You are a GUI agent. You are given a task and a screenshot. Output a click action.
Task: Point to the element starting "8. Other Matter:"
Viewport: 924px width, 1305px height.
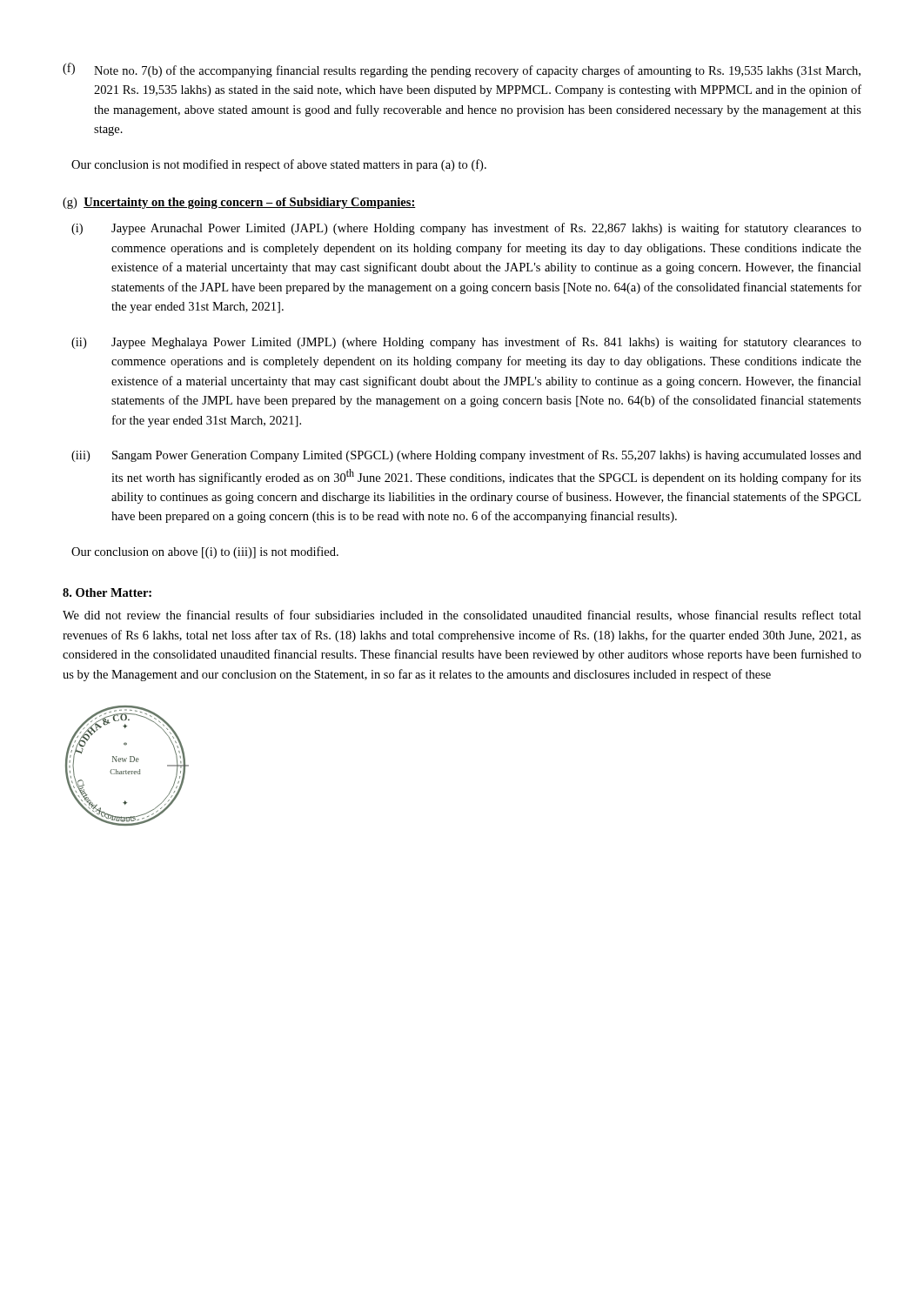pyautogui.click(x=108, y=593)
